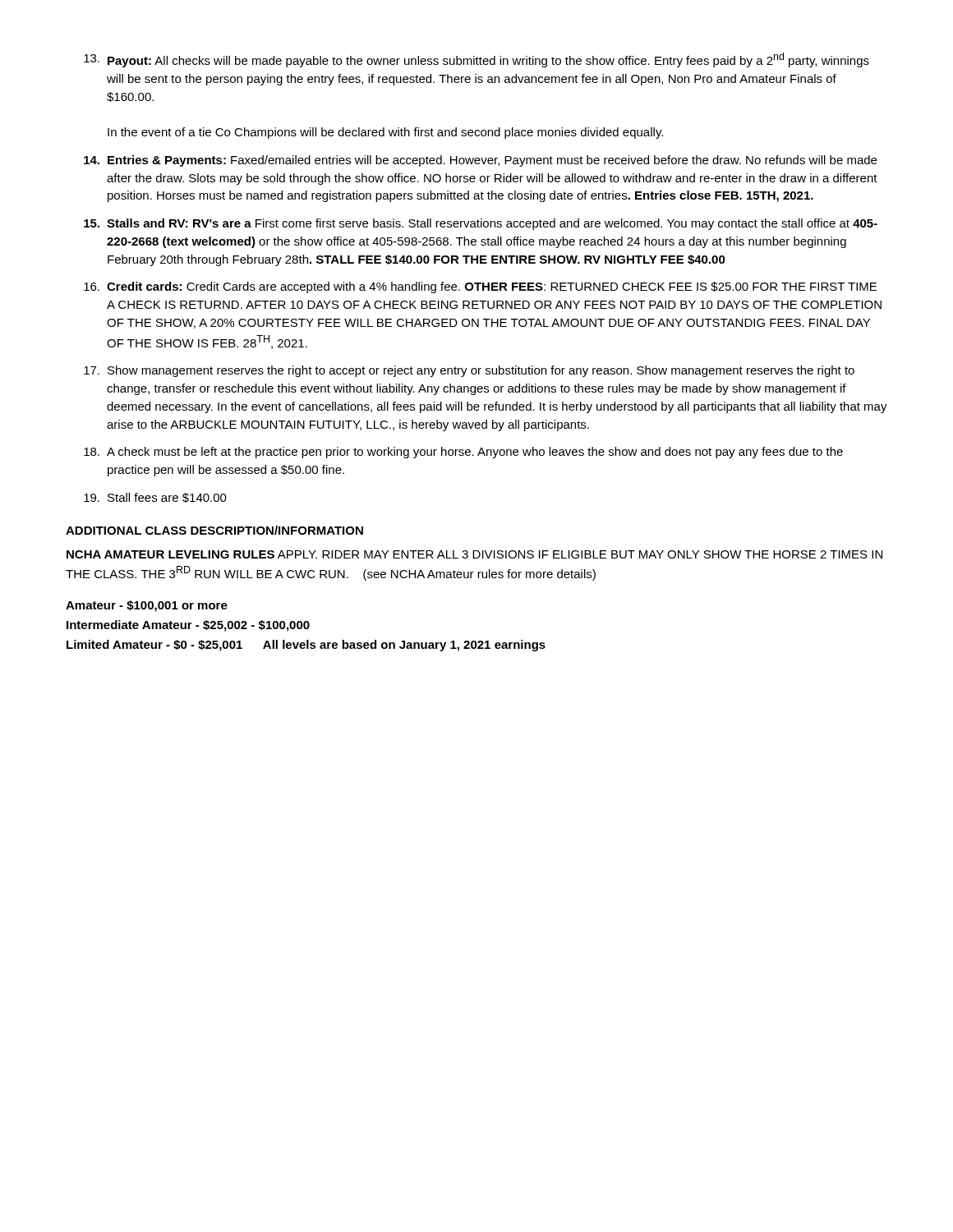Click on the list item that reads "19. Stall fees are $140.00"
953x1232 pixels.
pos(155,498)
